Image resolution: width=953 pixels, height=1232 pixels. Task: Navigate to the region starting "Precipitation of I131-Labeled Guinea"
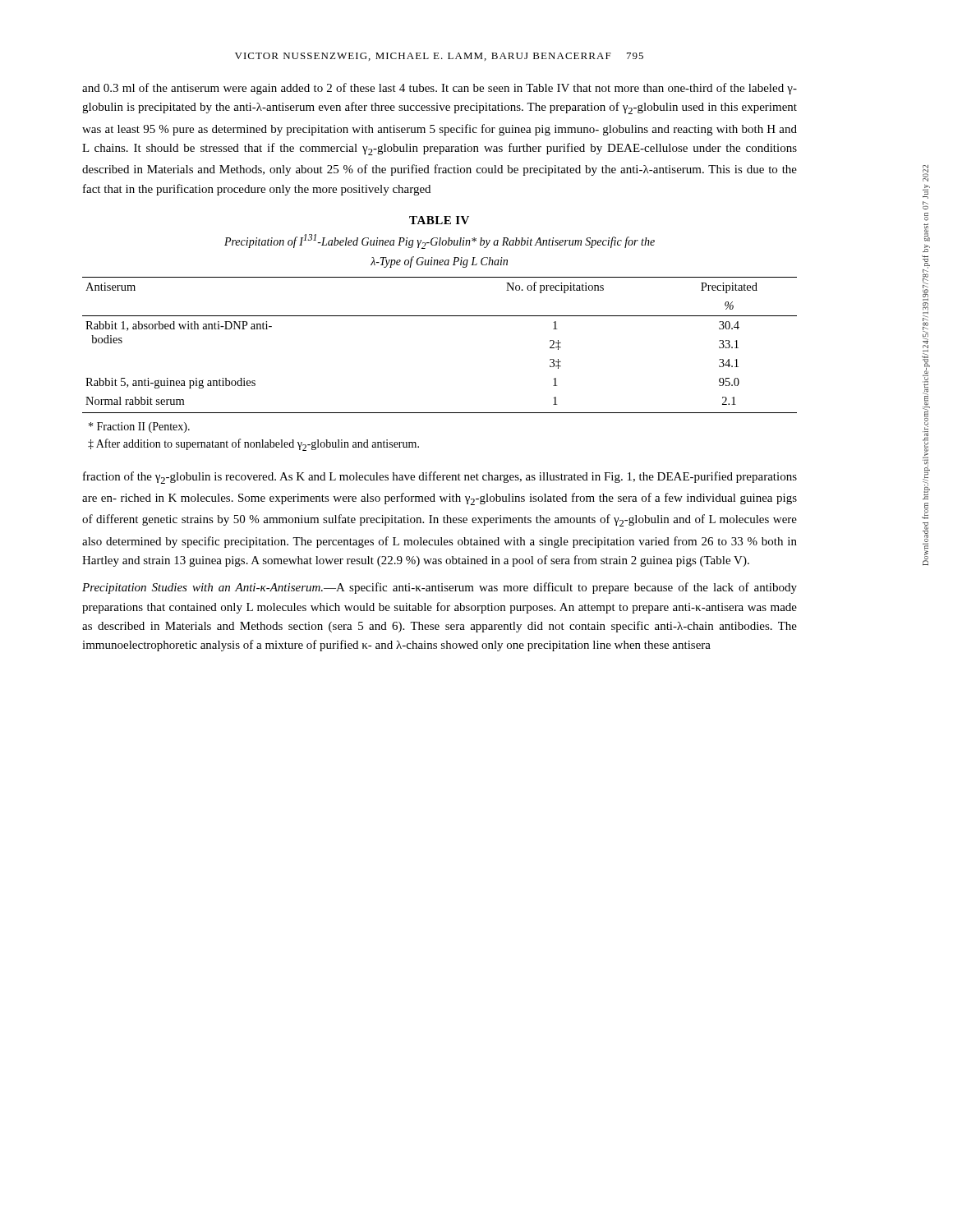(440, 250)
